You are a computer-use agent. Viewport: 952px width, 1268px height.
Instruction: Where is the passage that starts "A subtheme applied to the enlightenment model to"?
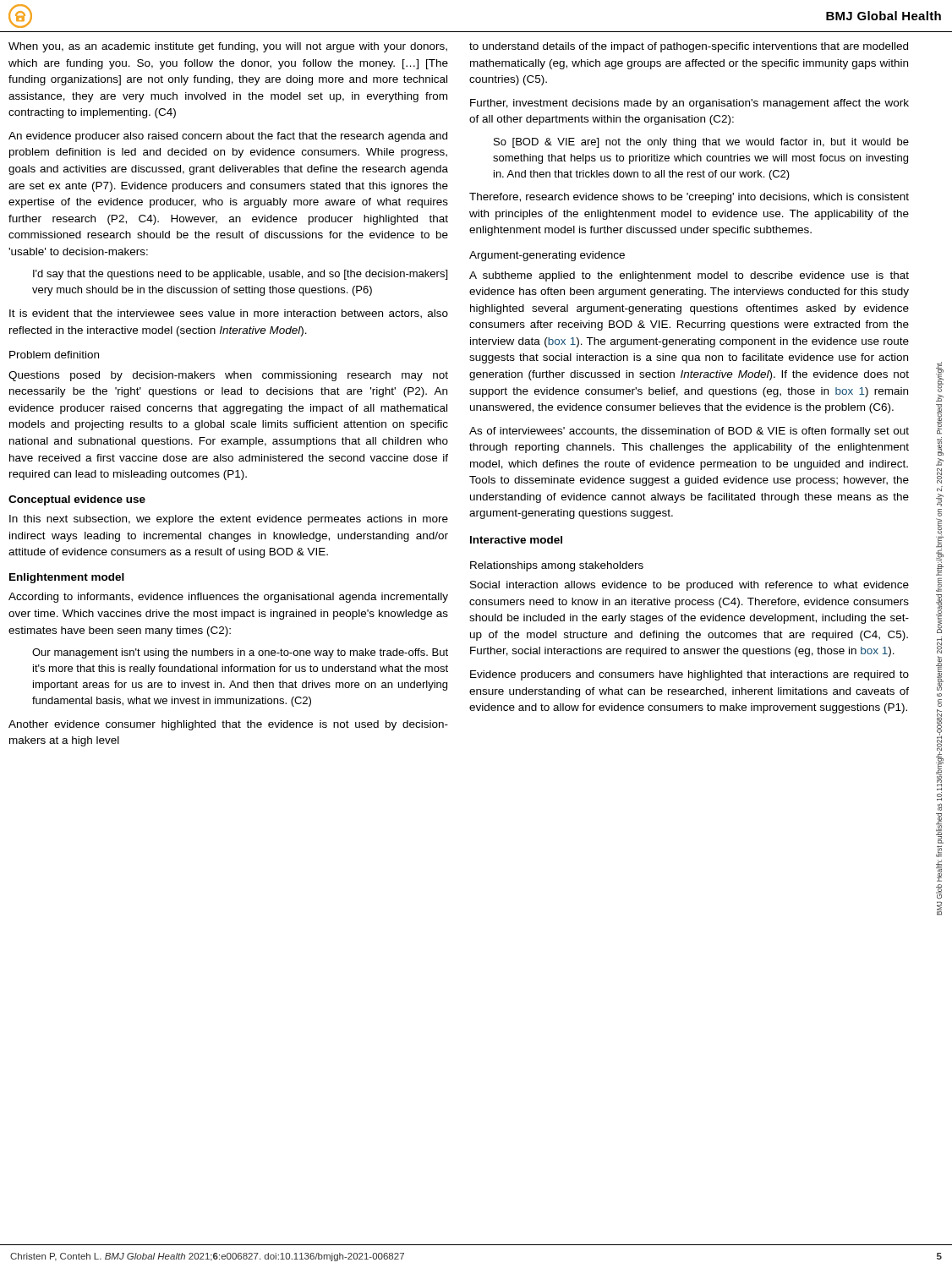(689, 341)
